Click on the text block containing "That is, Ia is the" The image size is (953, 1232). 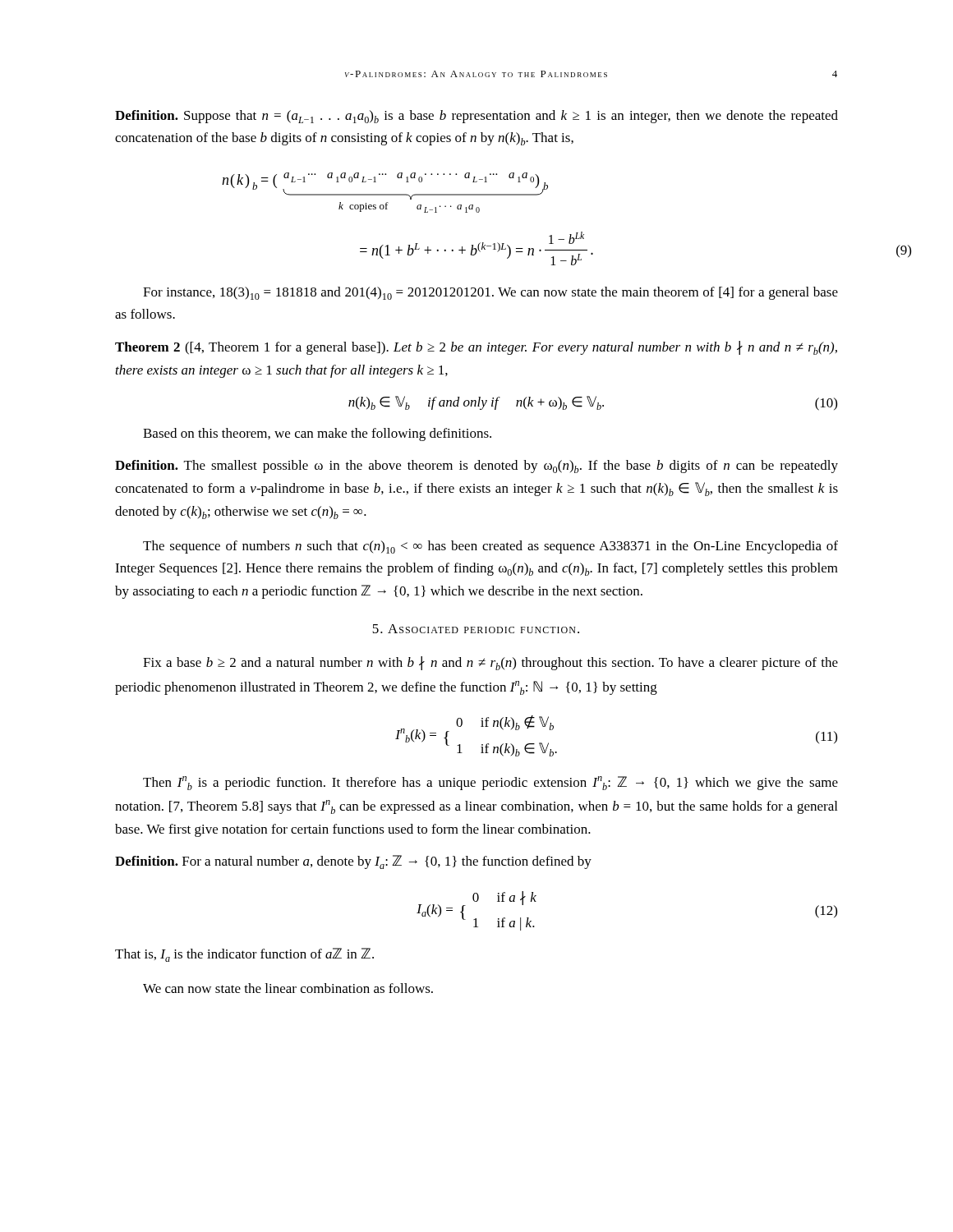245,955
